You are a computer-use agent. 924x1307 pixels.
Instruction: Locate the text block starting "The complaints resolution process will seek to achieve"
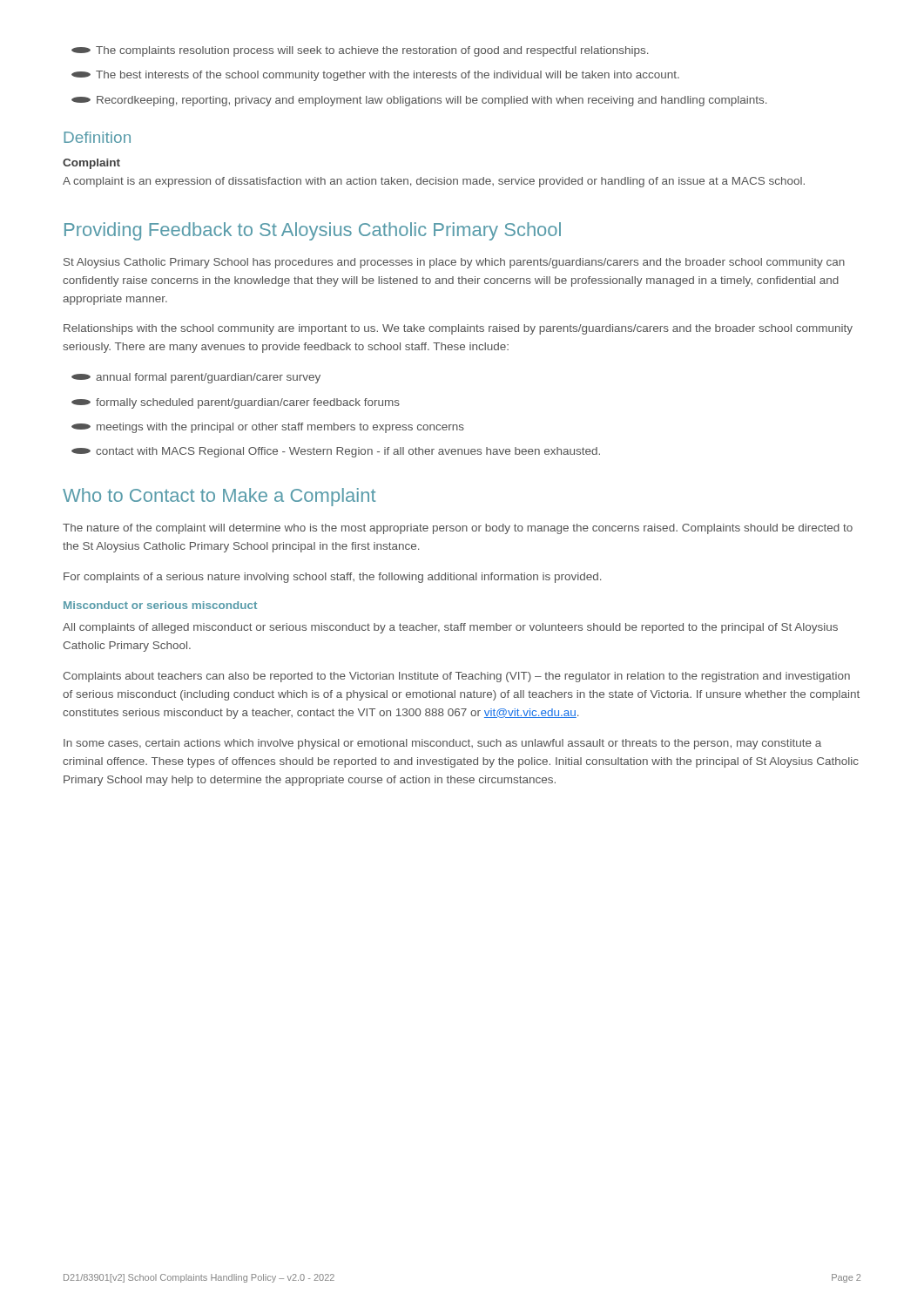[360, 51]
